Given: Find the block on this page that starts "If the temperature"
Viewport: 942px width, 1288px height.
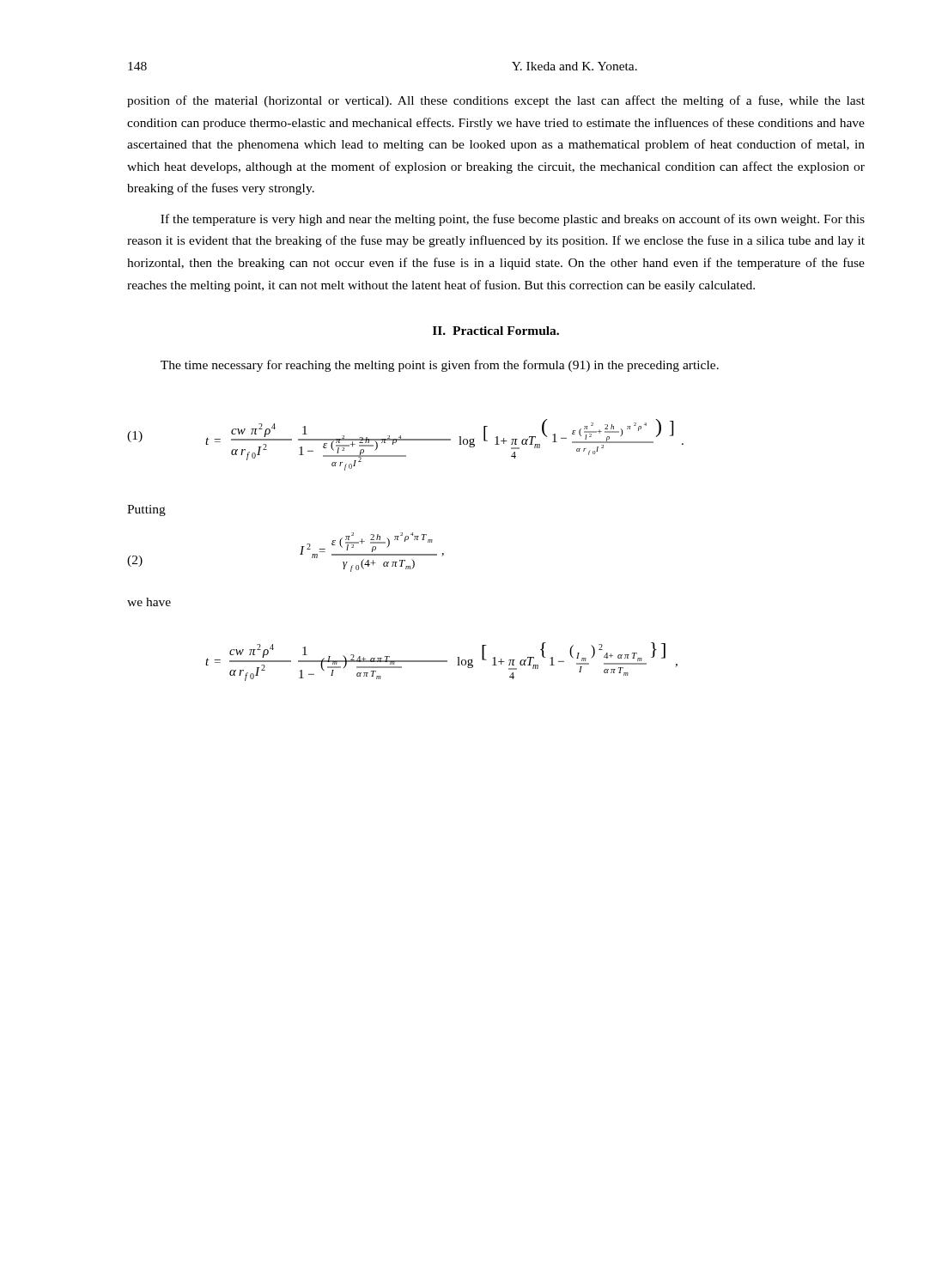Looking at the screenshot, I should 496,252.
